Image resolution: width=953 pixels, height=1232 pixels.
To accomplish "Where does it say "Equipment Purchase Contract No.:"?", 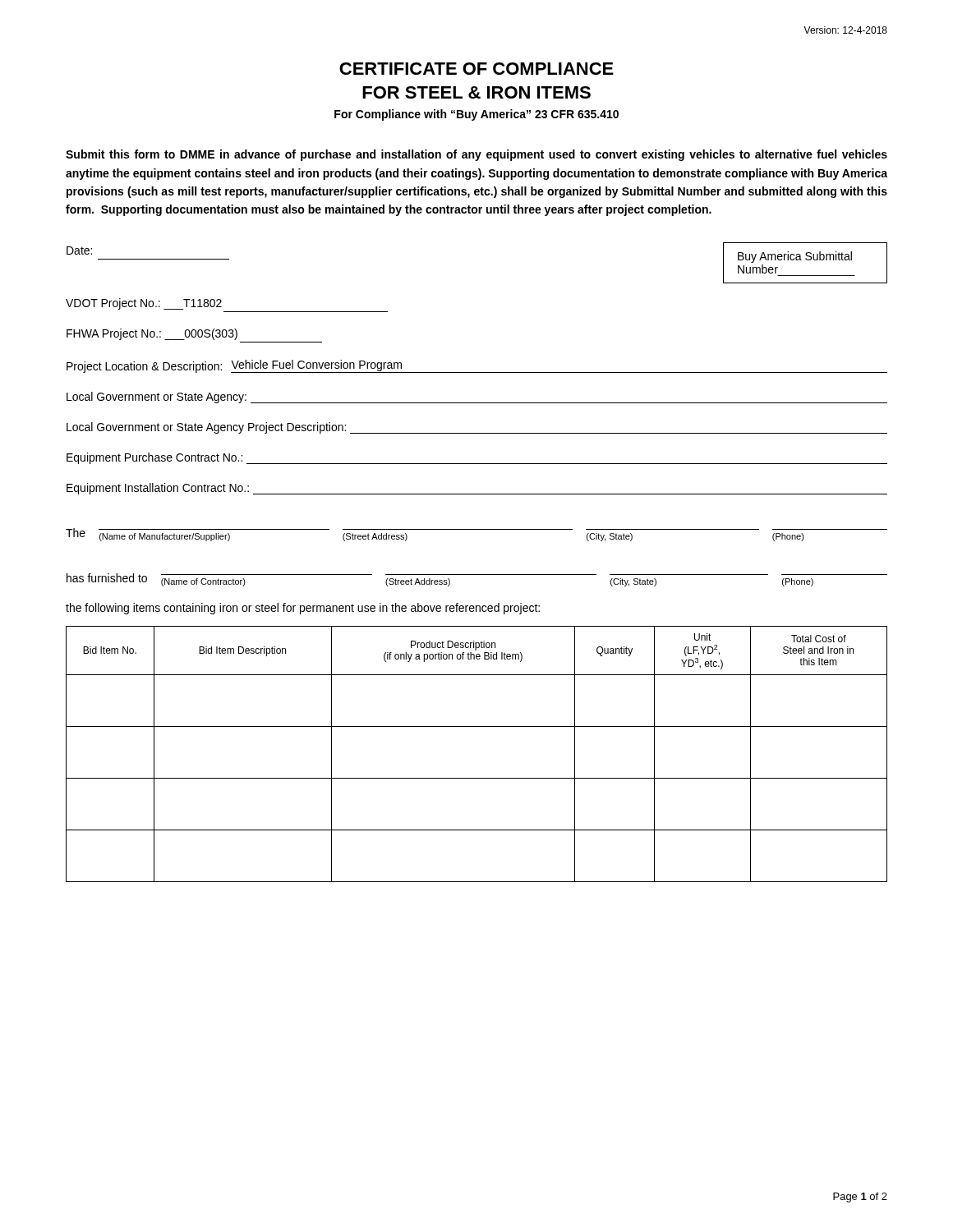I will point(476,455).
